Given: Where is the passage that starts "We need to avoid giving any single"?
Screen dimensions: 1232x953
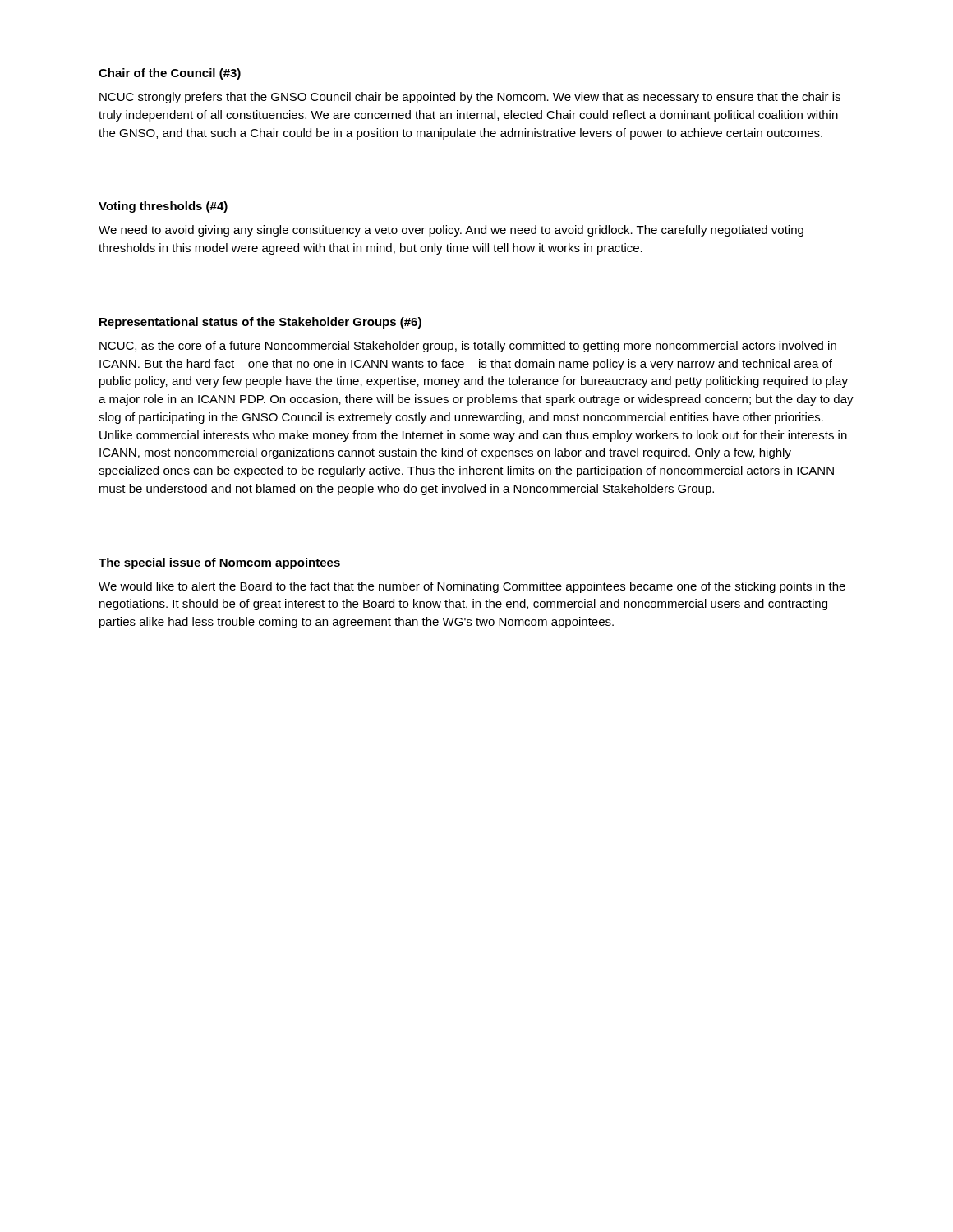Looking at the screenshot, I should (x=451, y=239).
